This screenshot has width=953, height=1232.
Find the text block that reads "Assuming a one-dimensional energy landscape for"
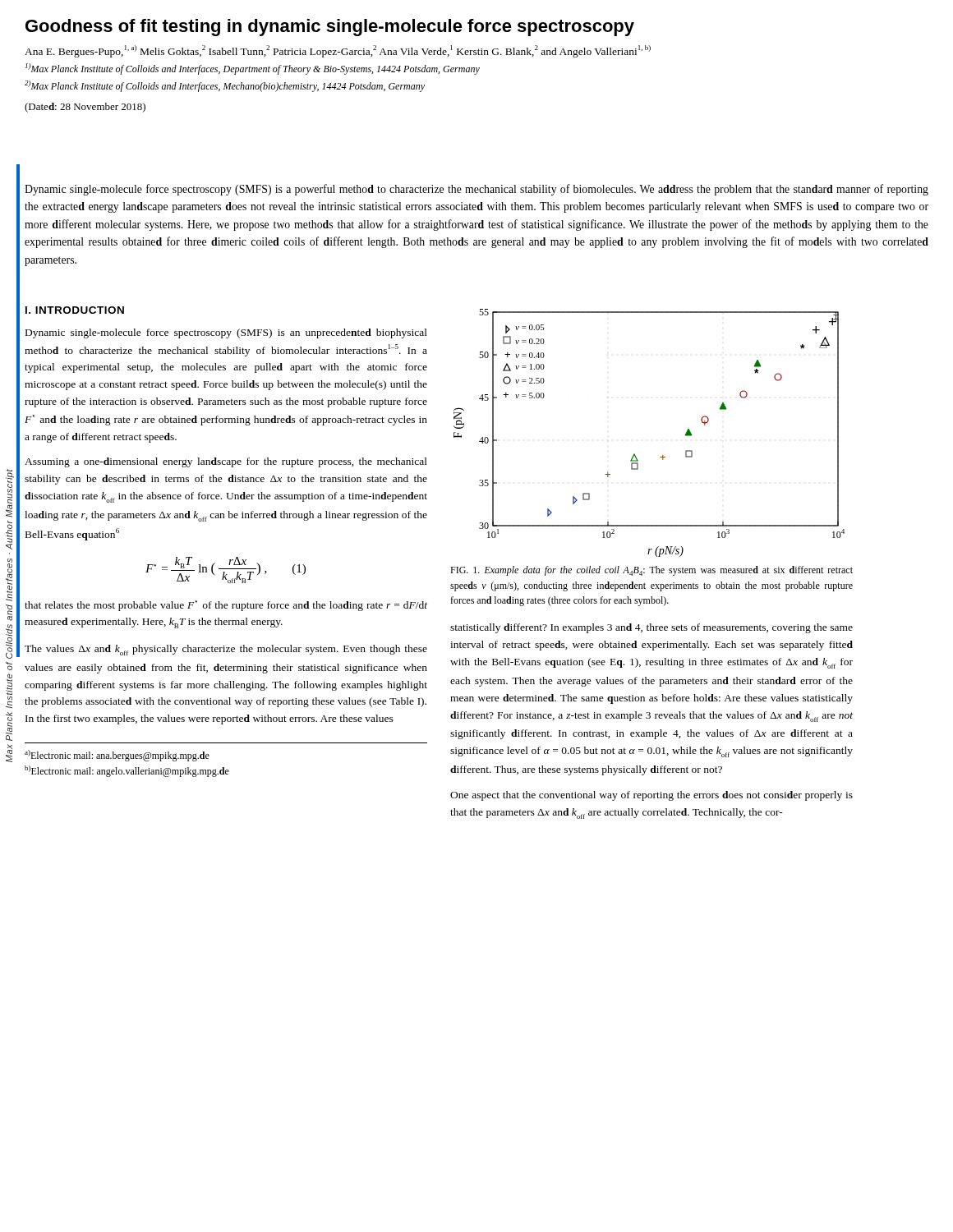226,497
